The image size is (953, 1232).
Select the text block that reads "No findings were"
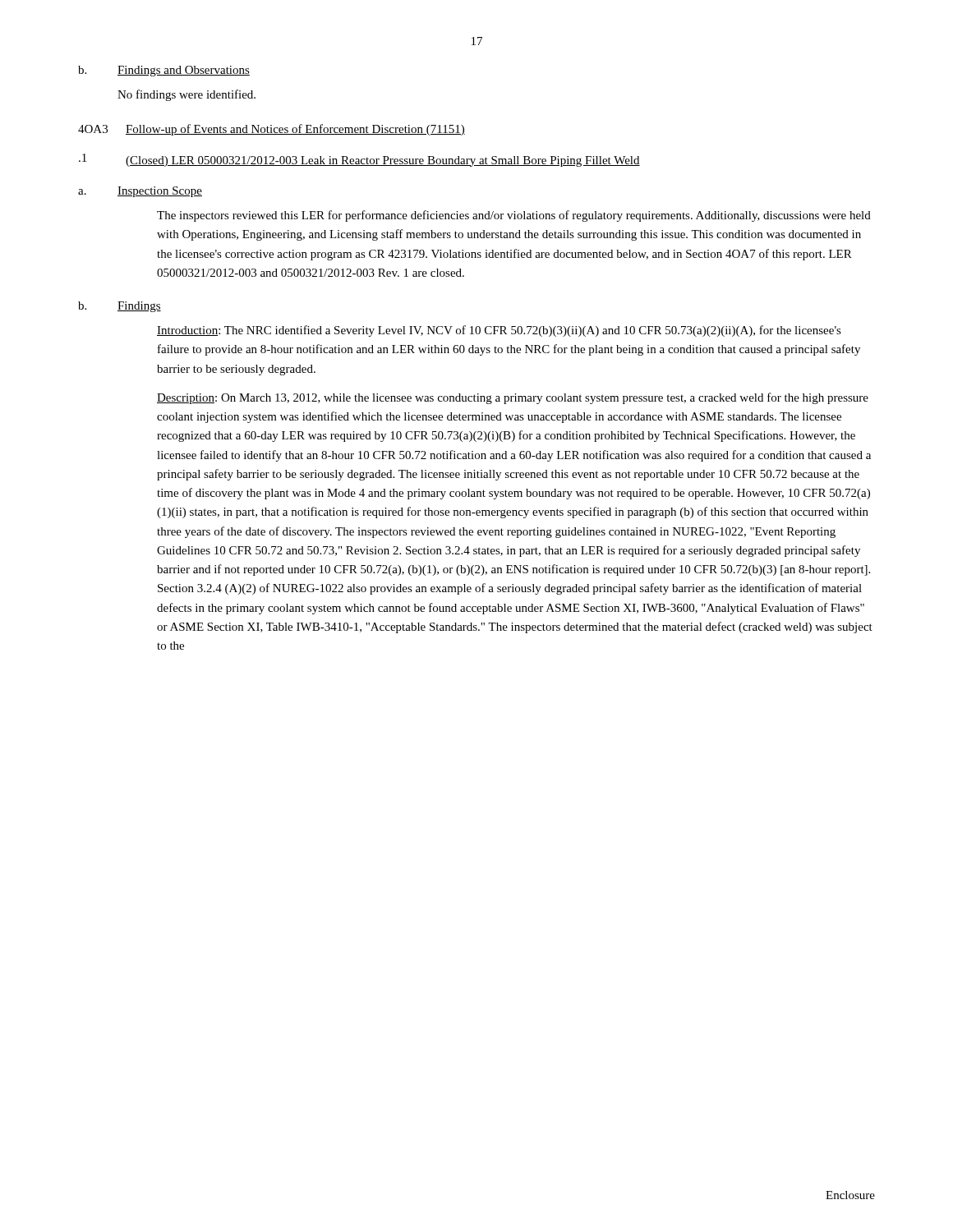point(187,94)
